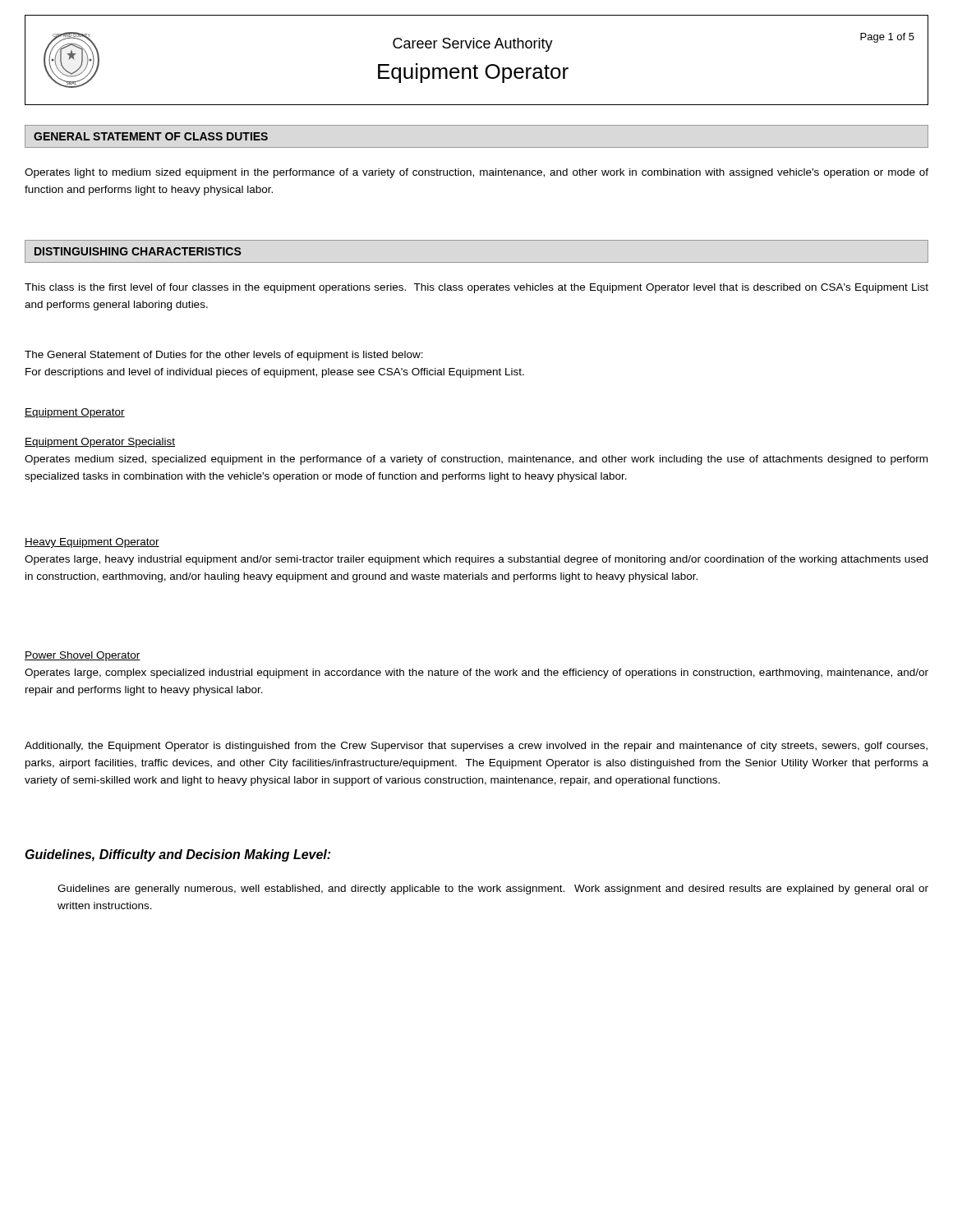Viewport: 953px width, 1232px height.
Task: Point to the block beginning "Guidelines are generally"
Action: click(493, 897)
